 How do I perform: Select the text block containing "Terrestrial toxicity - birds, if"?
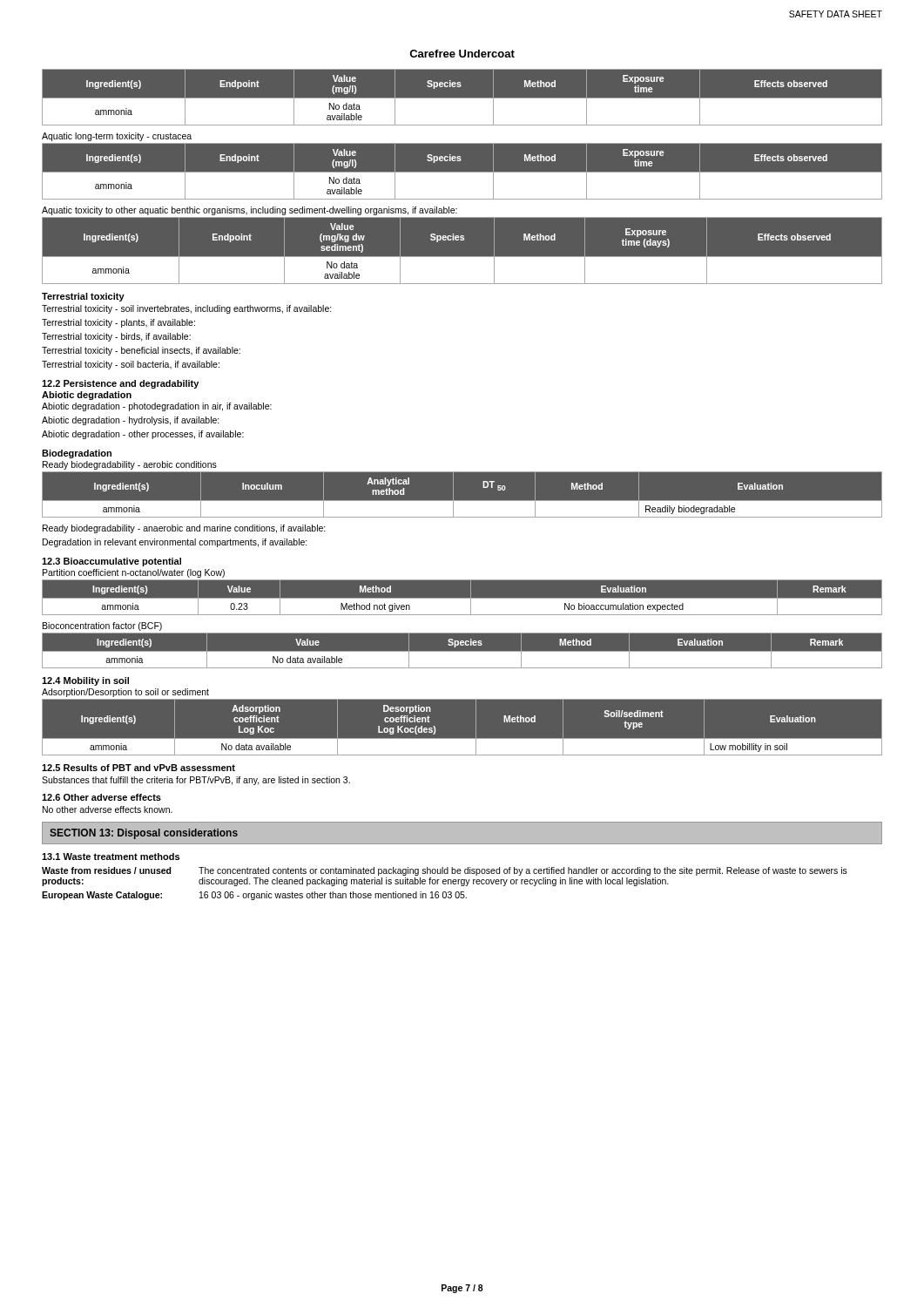(116, 336)
